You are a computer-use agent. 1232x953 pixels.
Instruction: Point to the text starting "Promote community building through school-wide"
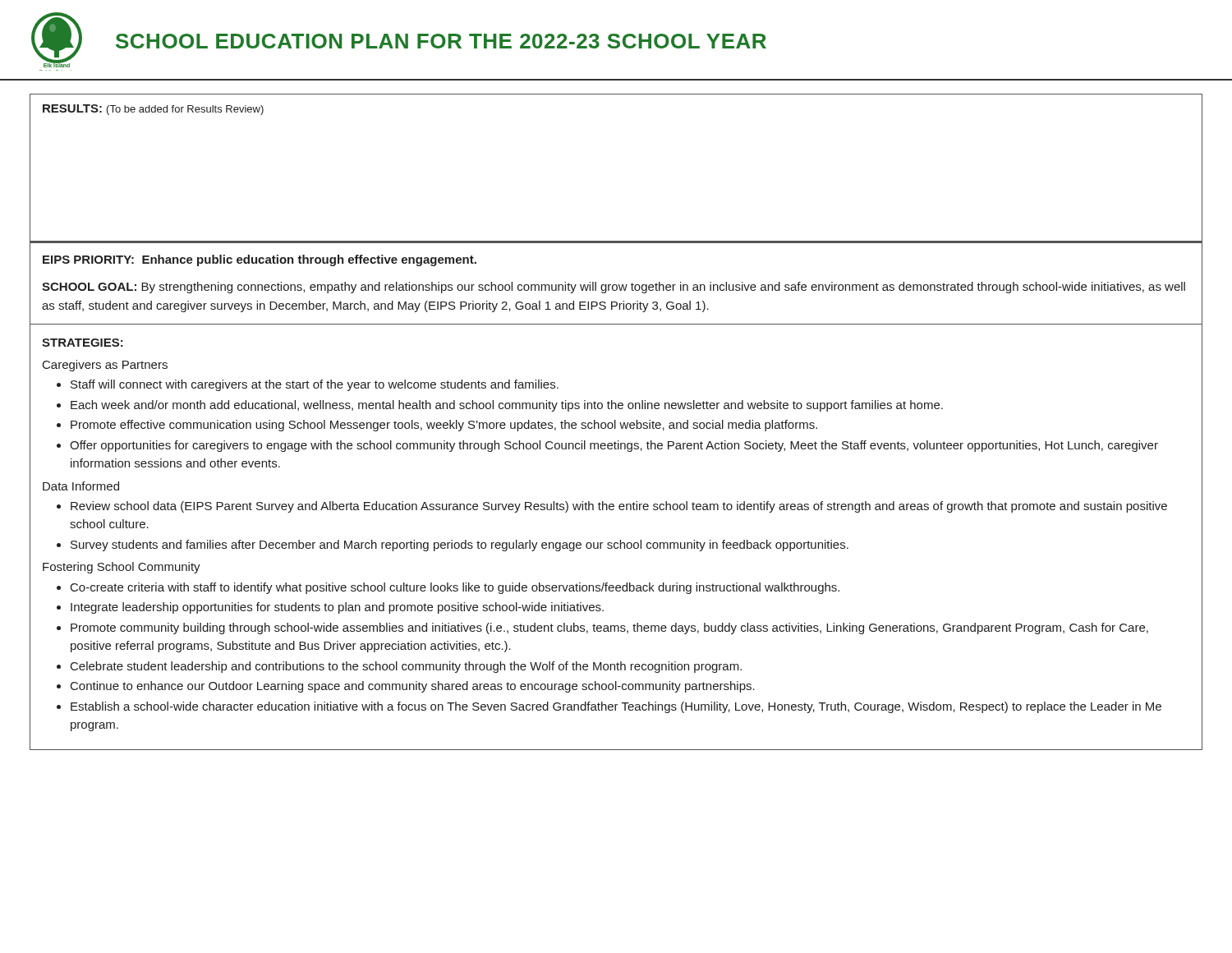609,636
